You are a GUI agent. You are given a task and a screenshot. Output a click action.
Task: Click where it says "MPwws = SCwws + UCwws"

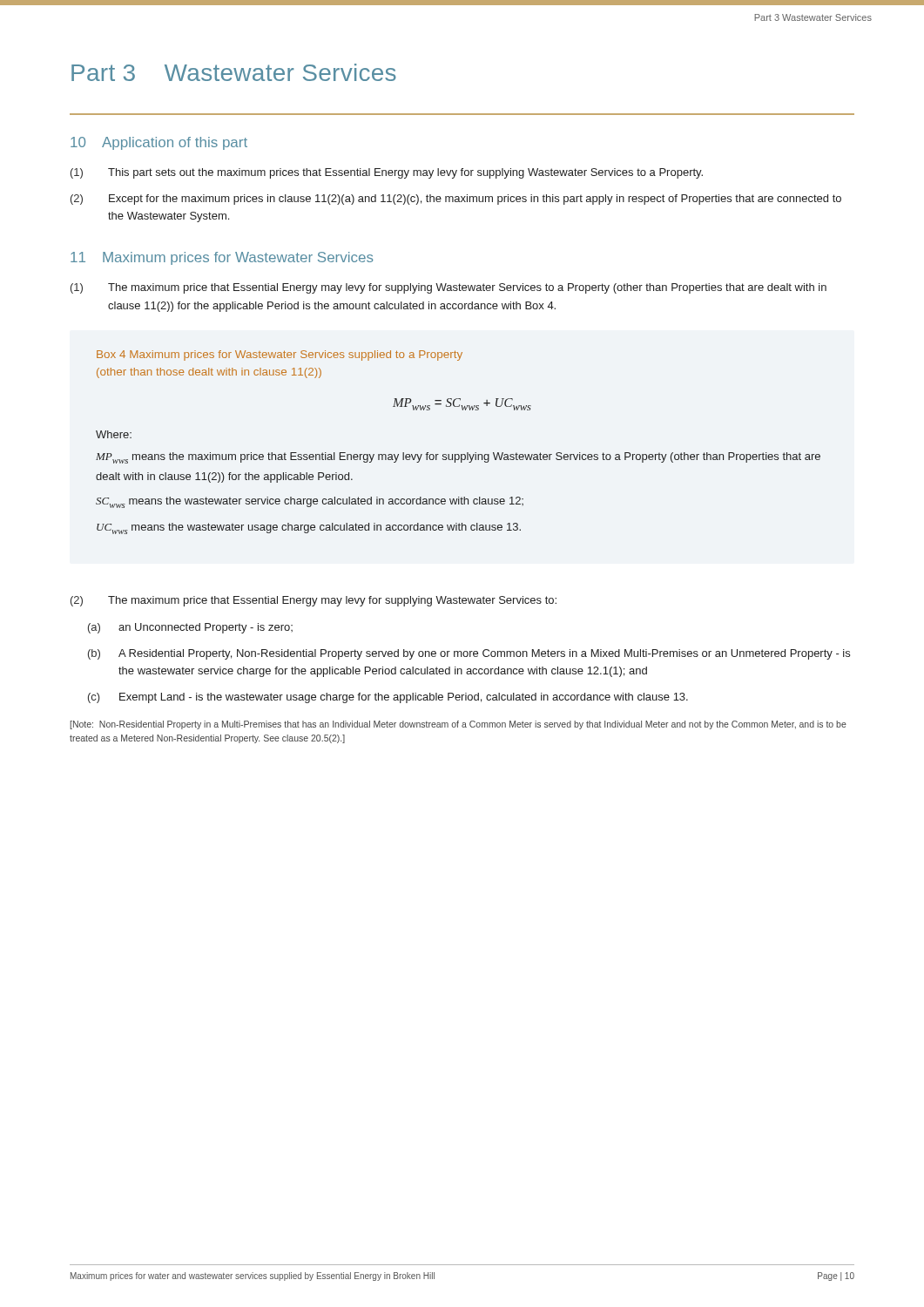point(462,404)
